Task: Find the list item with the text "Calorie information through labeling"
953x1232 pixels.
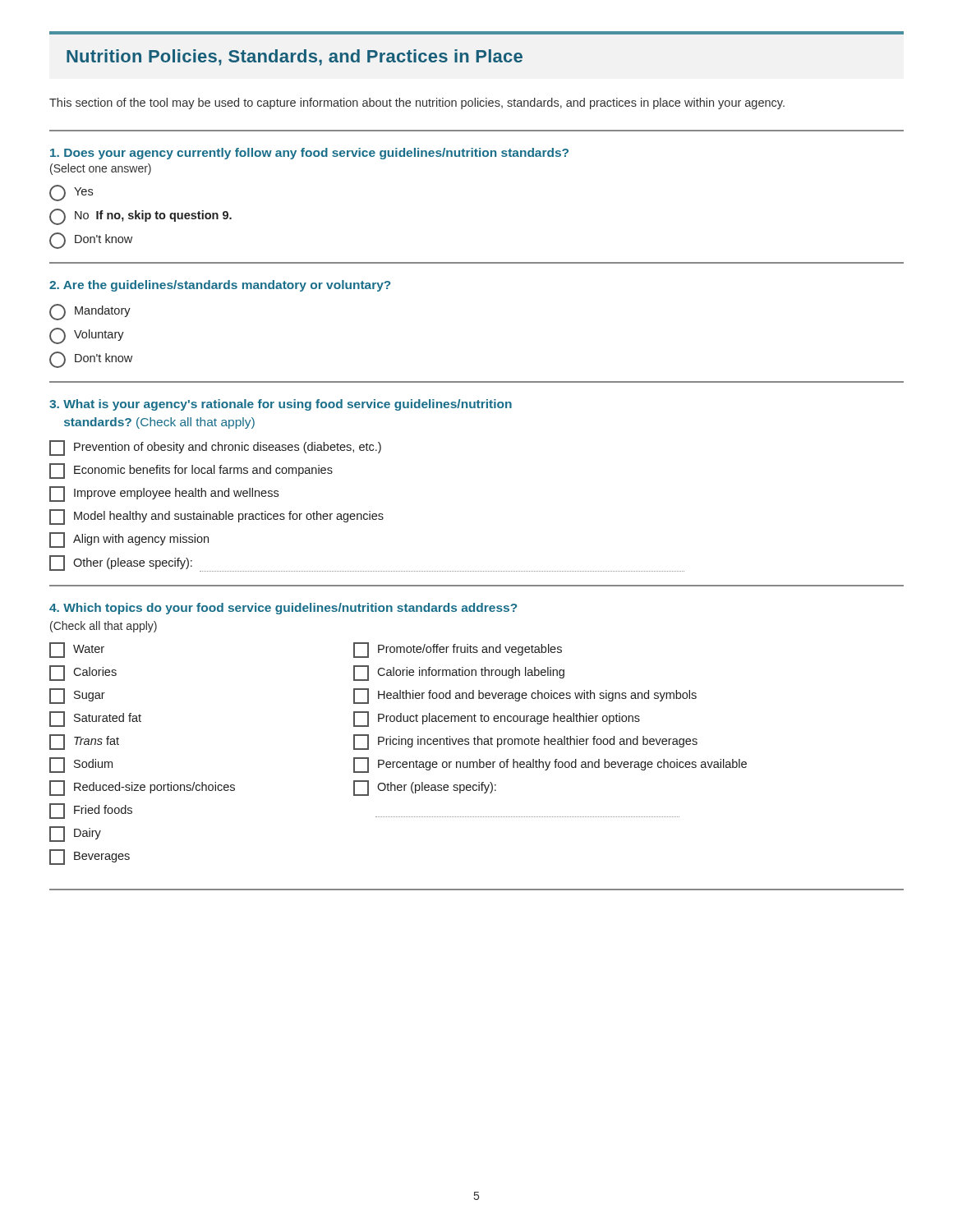Action: (459, 672)
